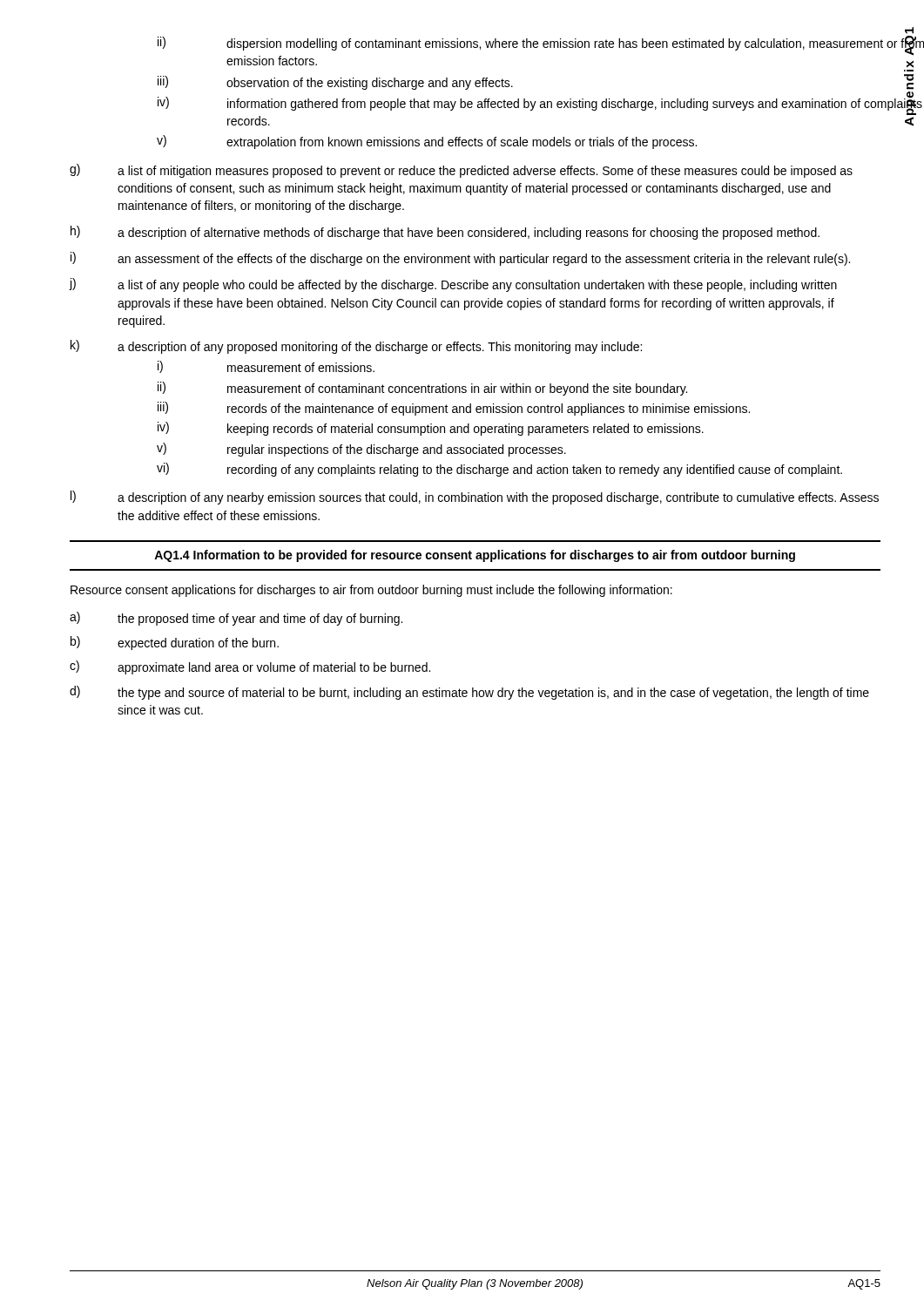Click on the region starting "v) regular inspections of the"
Viewport: 924px width, 1307px height.
[540, 449]
